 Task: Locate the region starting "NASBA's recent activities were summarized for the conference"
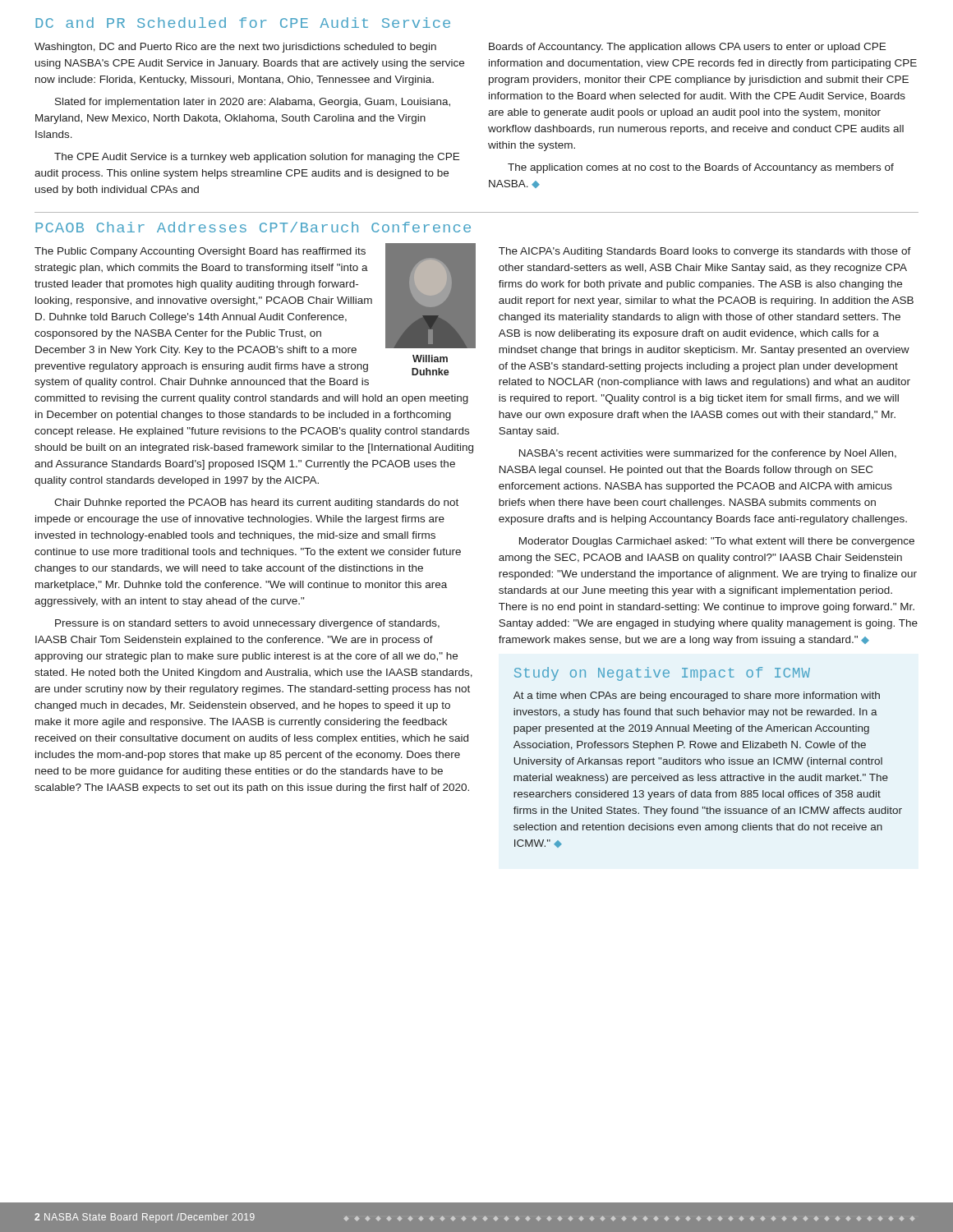coord(703,486)
